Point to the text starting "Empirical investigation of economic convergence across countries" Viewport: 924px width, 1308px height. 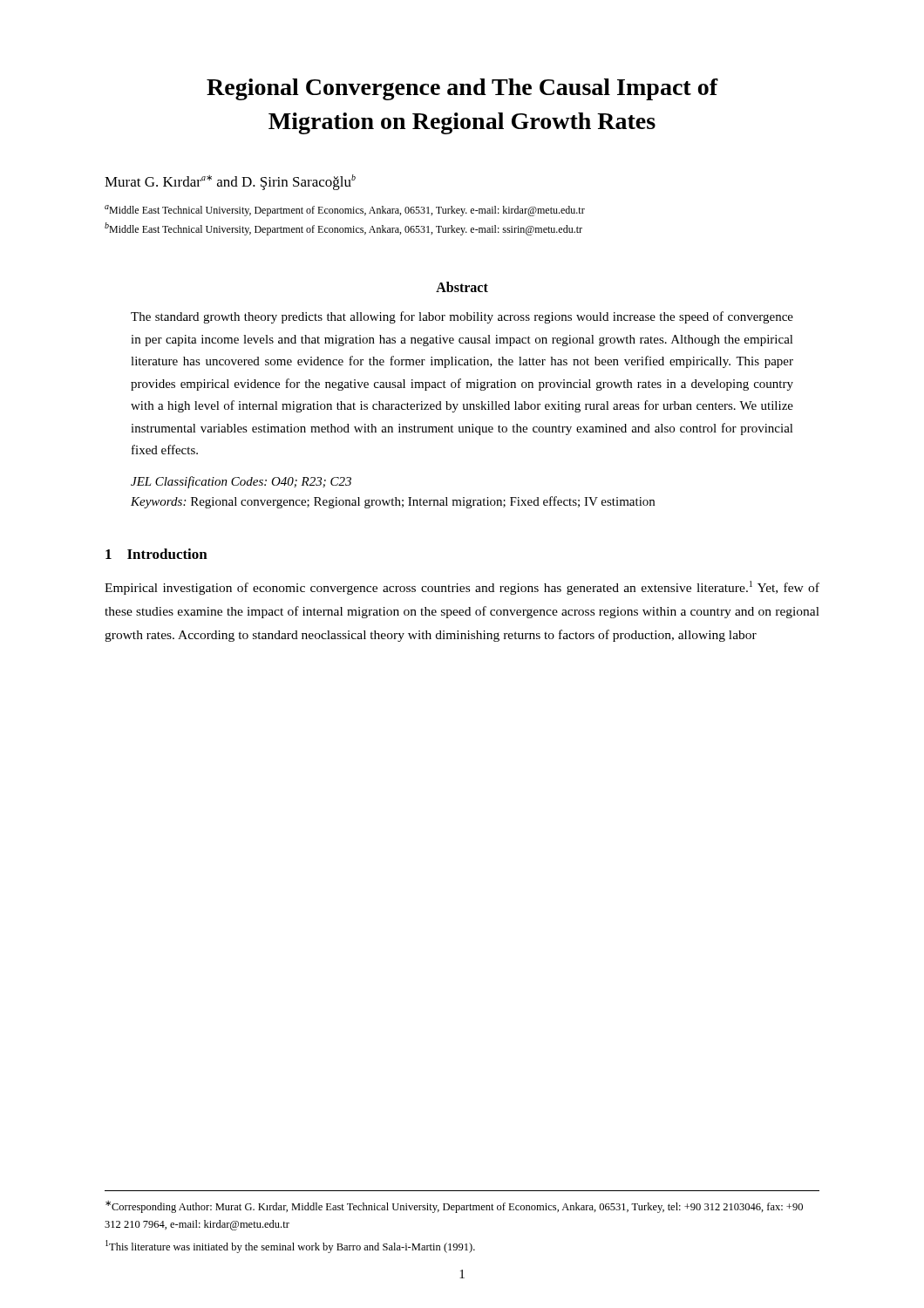(462, 610)
